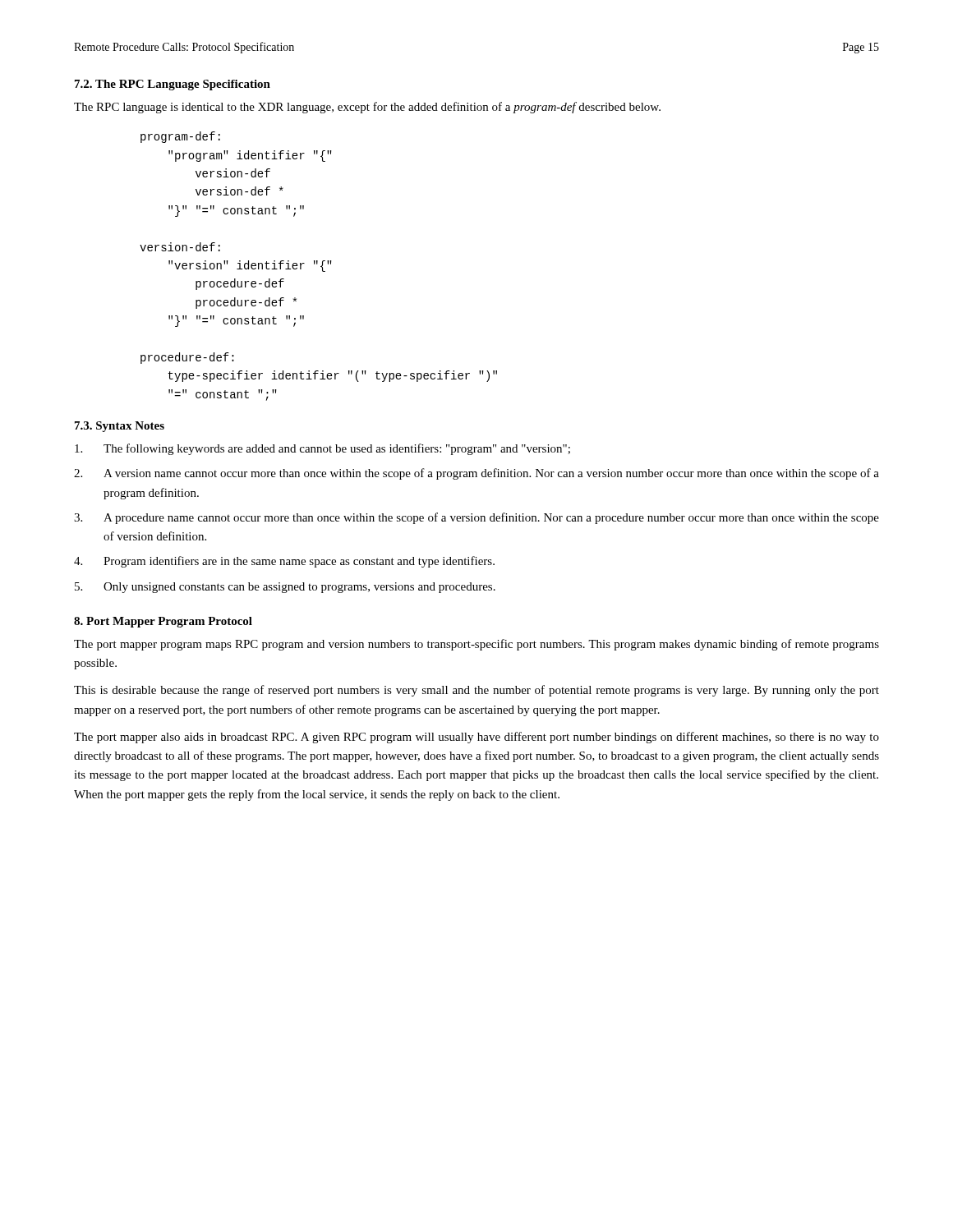Select the text starting "7.3. Syntax Notes"

[x=119, y=426]
